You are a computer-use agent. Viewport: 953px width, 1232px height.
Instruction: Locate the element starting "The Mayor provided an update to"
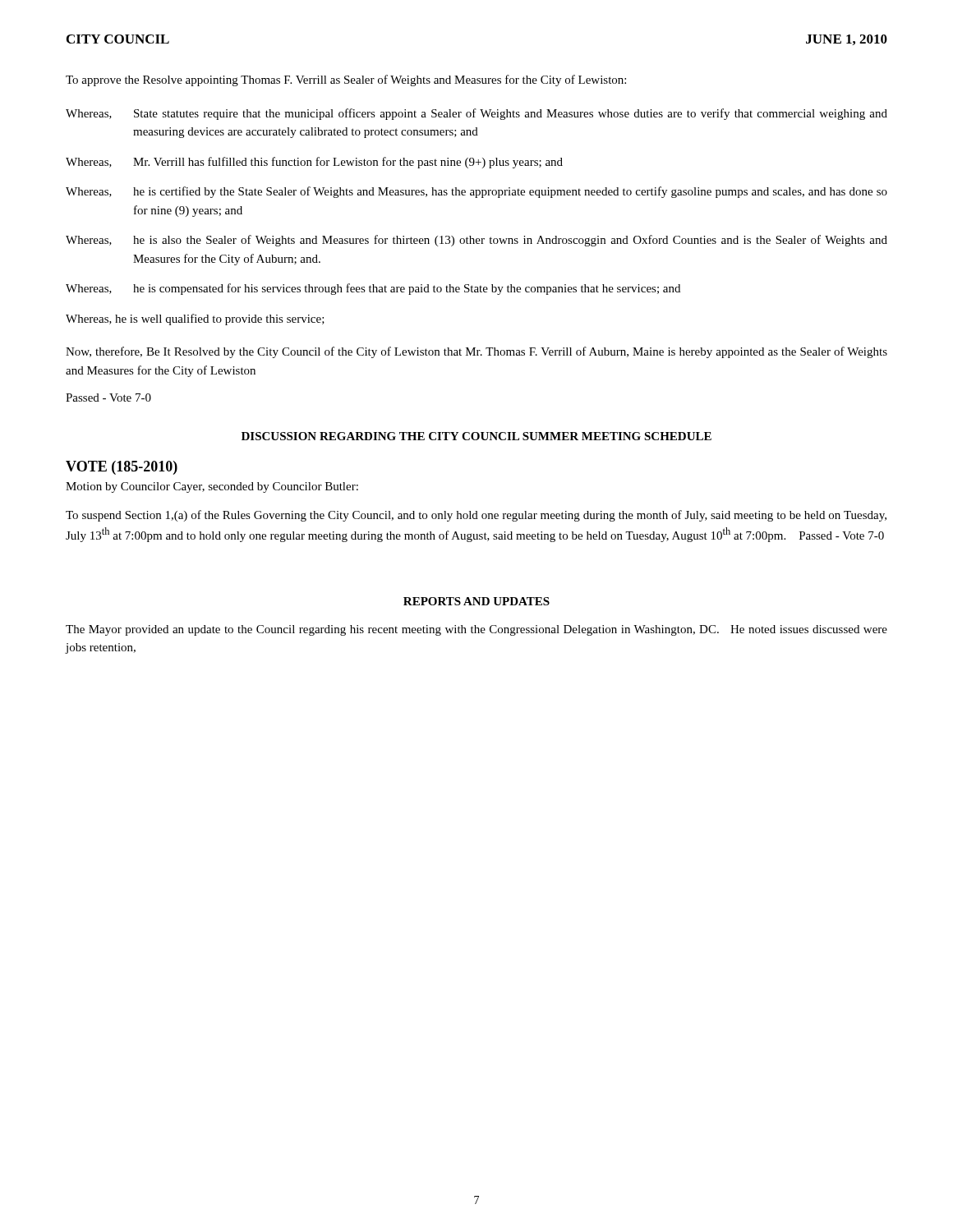pyautogui.click(x=476, y=638)
